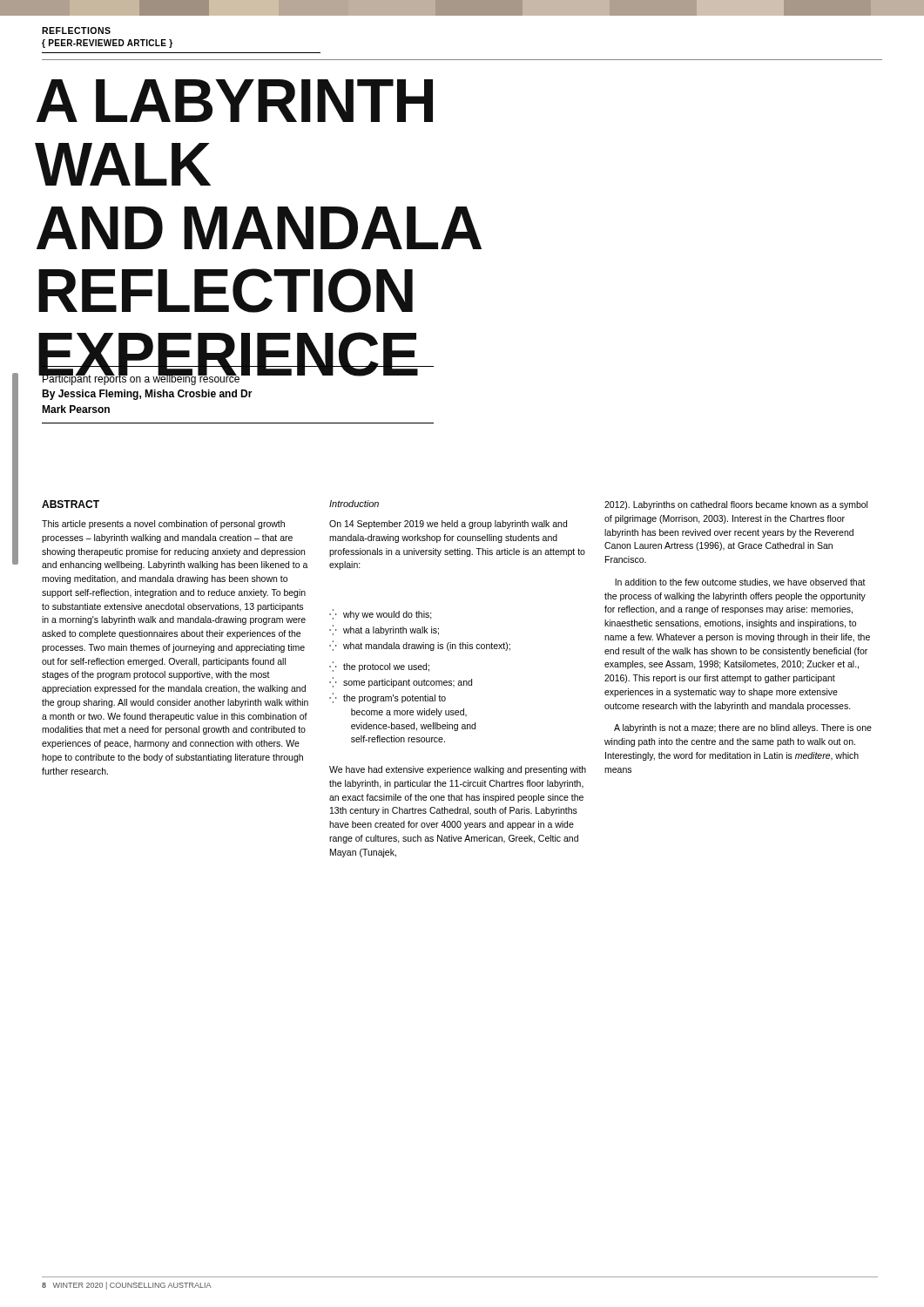Locate the region starting "This article presents"
Viewport: 924px width, 1307px height.
point(177,648)
